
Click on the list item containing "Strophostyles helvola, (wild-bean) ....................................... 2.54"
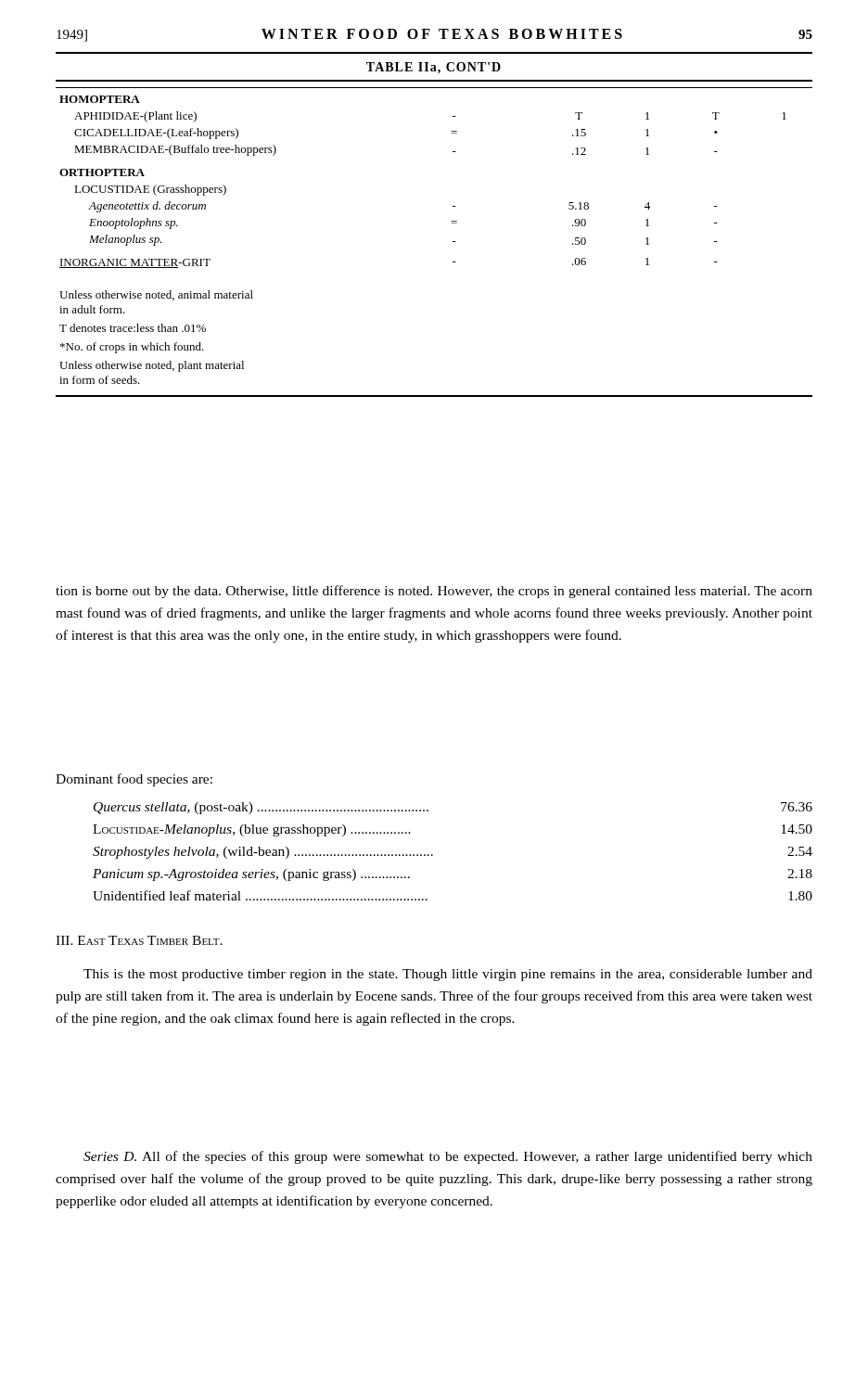(x=195, y=853)
